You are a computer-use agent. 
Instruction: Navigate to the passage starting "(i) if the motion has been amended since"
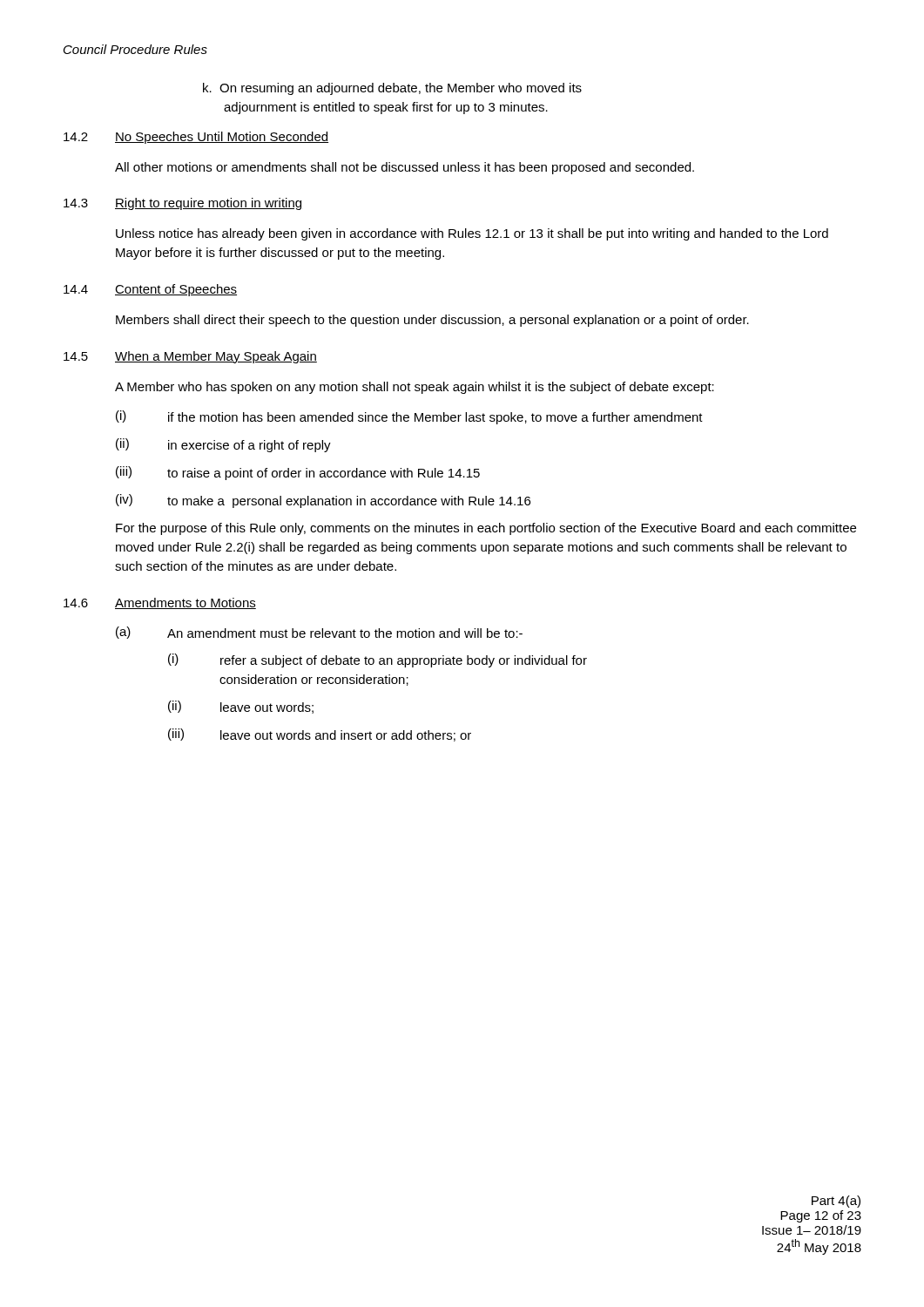409,418
